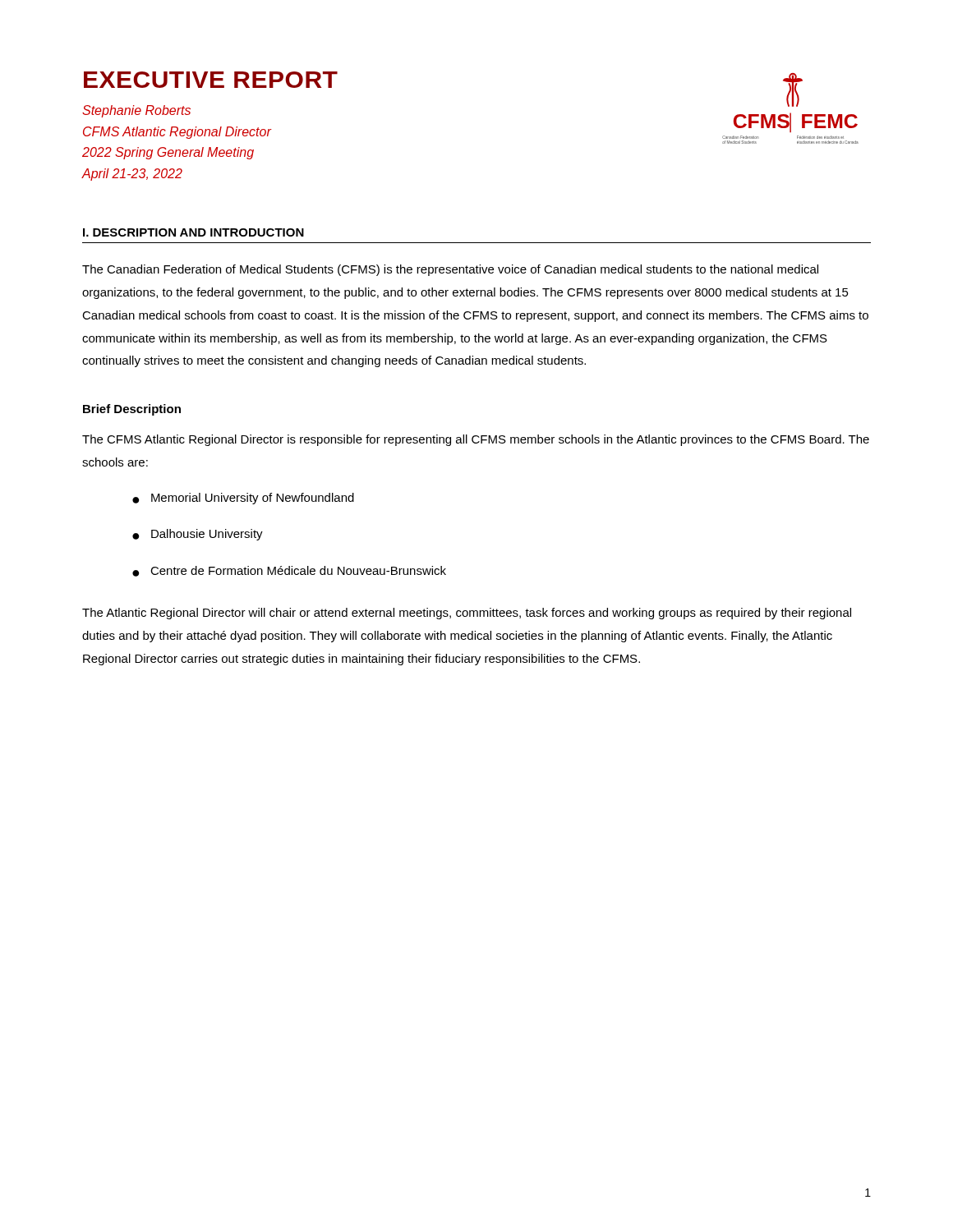The image size is (953, 1232).
Task: Locate the region starting "● Memorial University of"
Action: coord(243,499)
